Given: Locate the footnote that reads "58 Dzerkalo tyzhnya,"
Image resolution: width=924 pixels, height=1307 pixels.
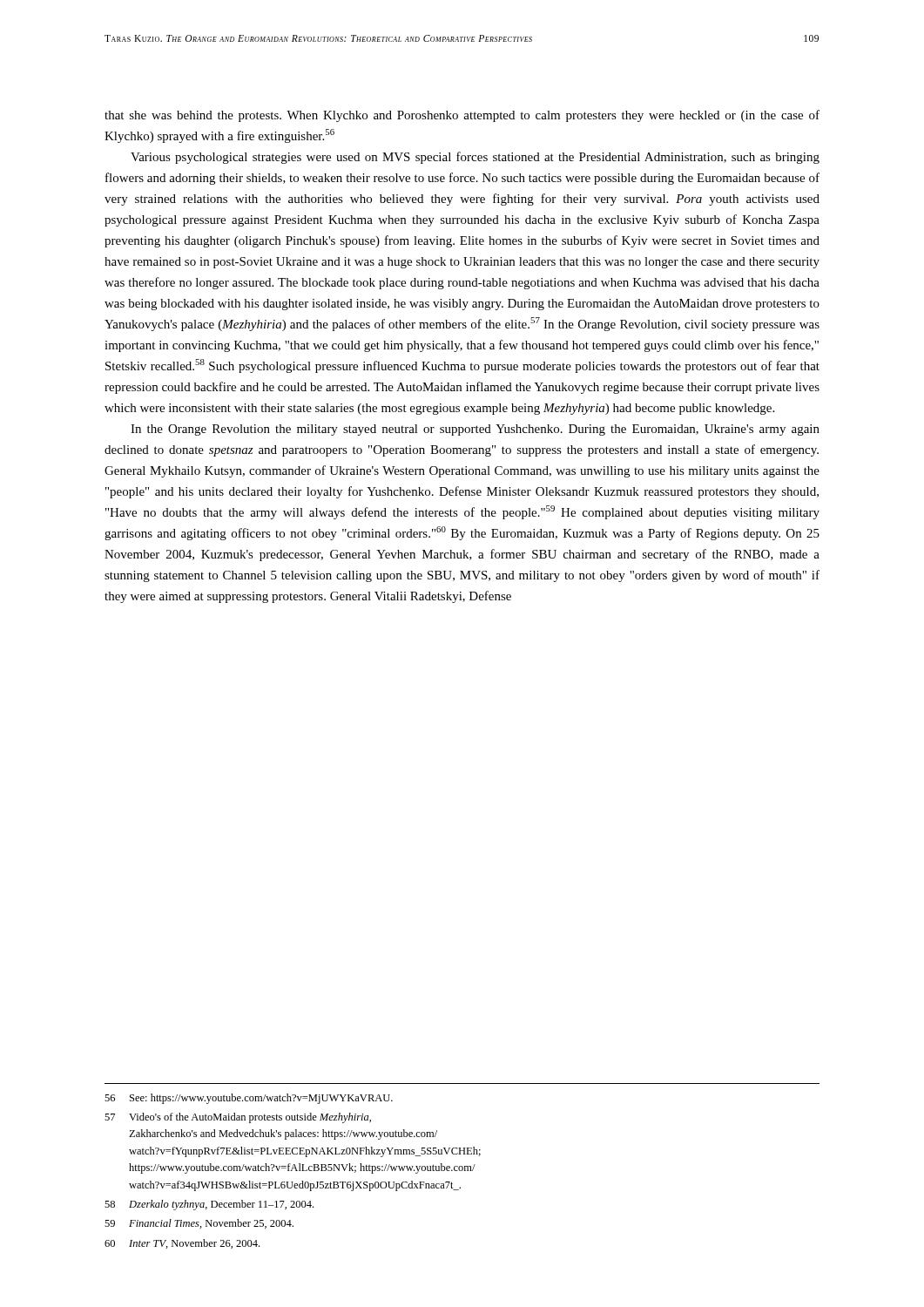Looking at the screenshot, I should point(209,1205).
